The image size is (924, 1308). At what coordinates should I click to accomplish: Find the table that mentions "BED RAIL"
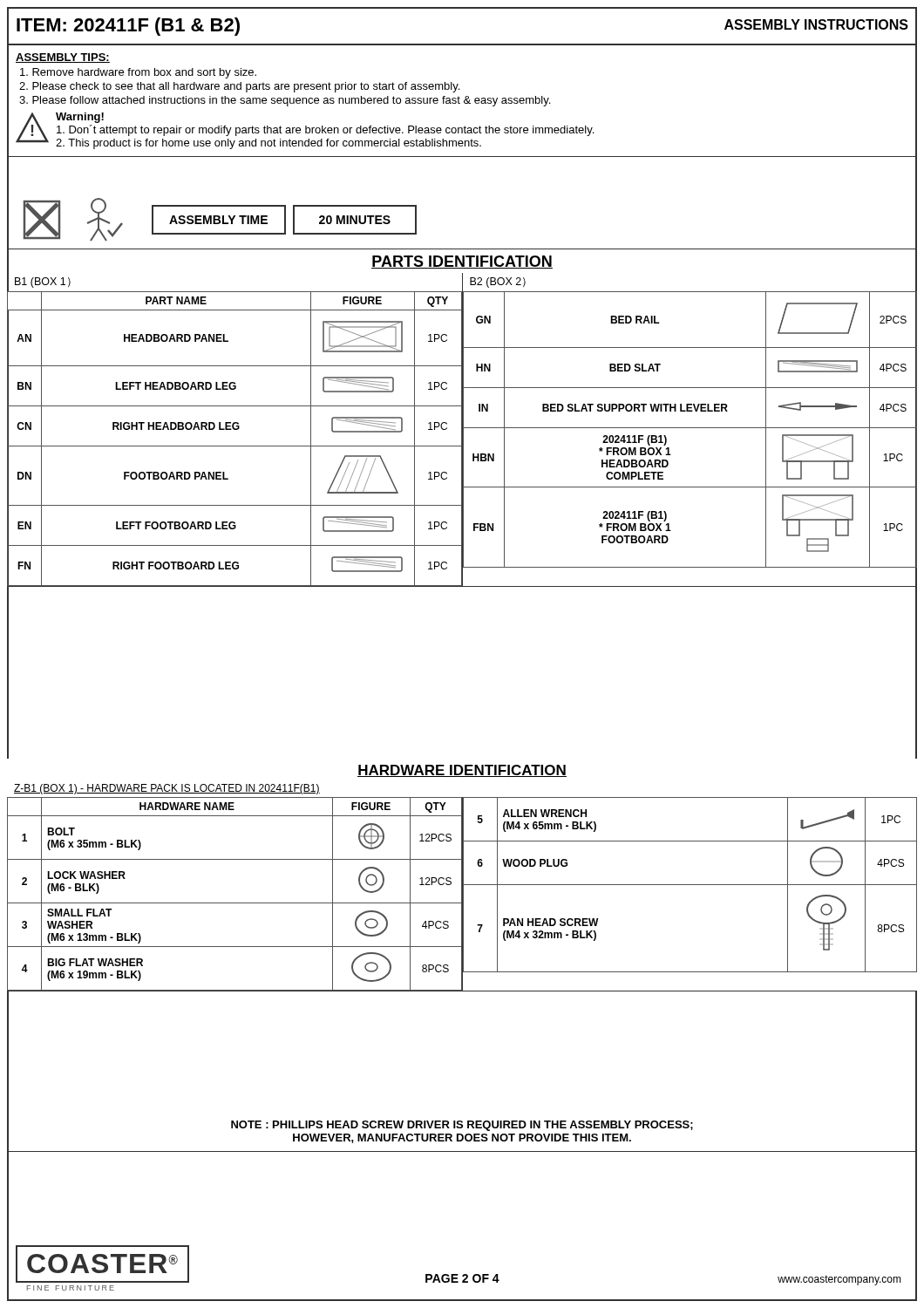(x=690, y=429)
